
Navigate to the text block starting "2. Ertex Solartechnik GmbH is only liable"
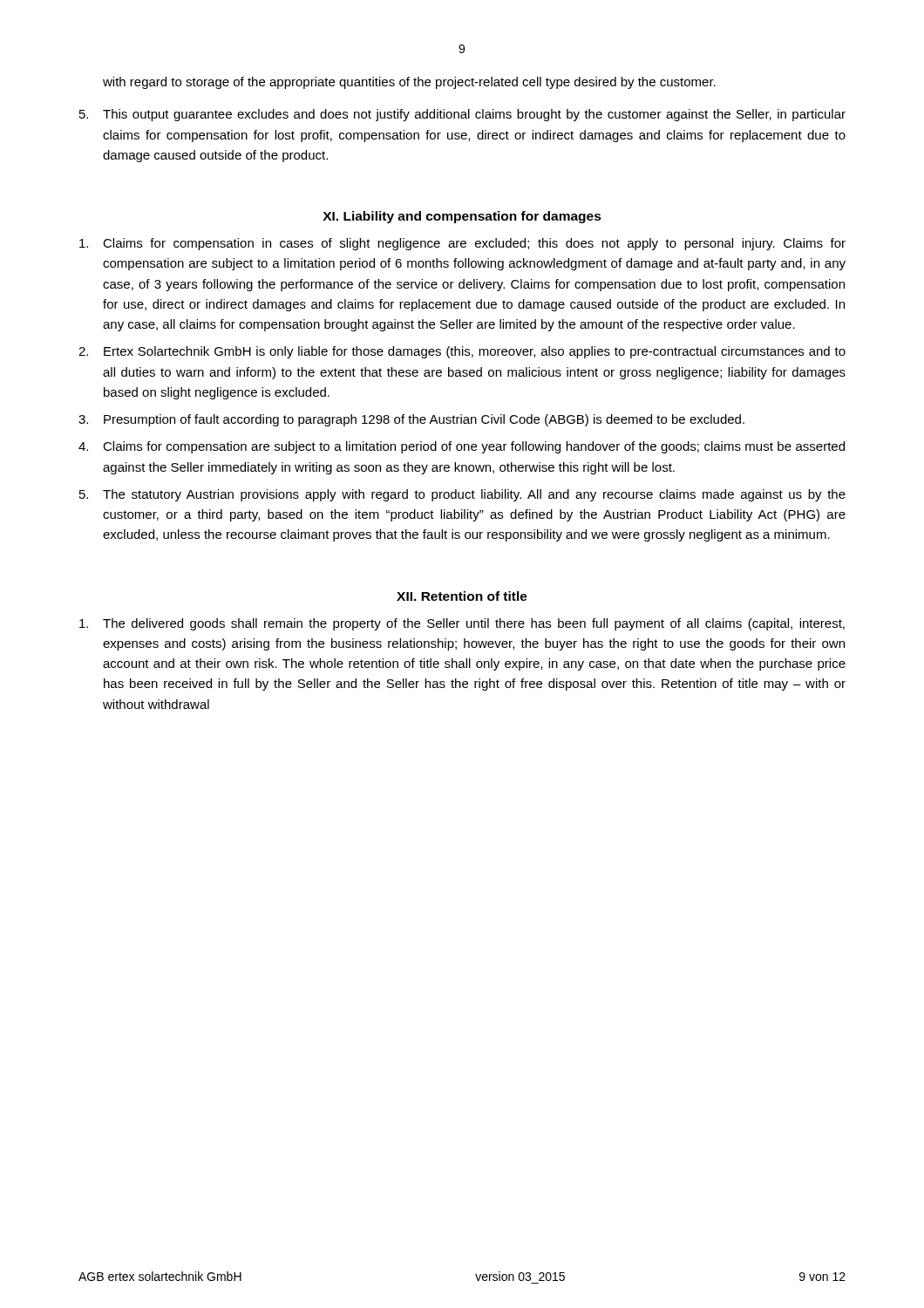pos(462,372)
